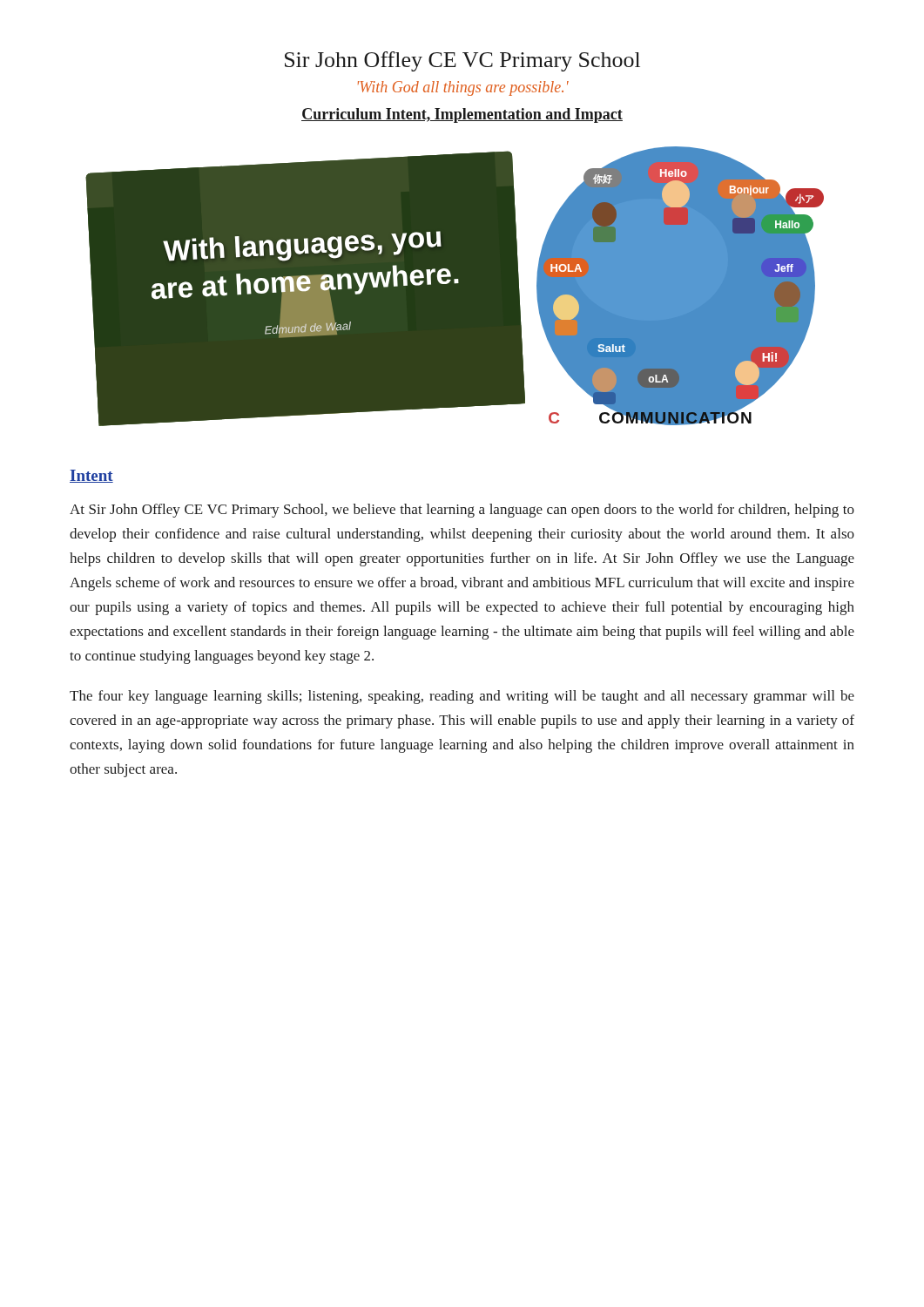Where is the passage that starts "At Sir John Offley"?
Viewport: 924px width, 1307px height.
click(462, 583)
